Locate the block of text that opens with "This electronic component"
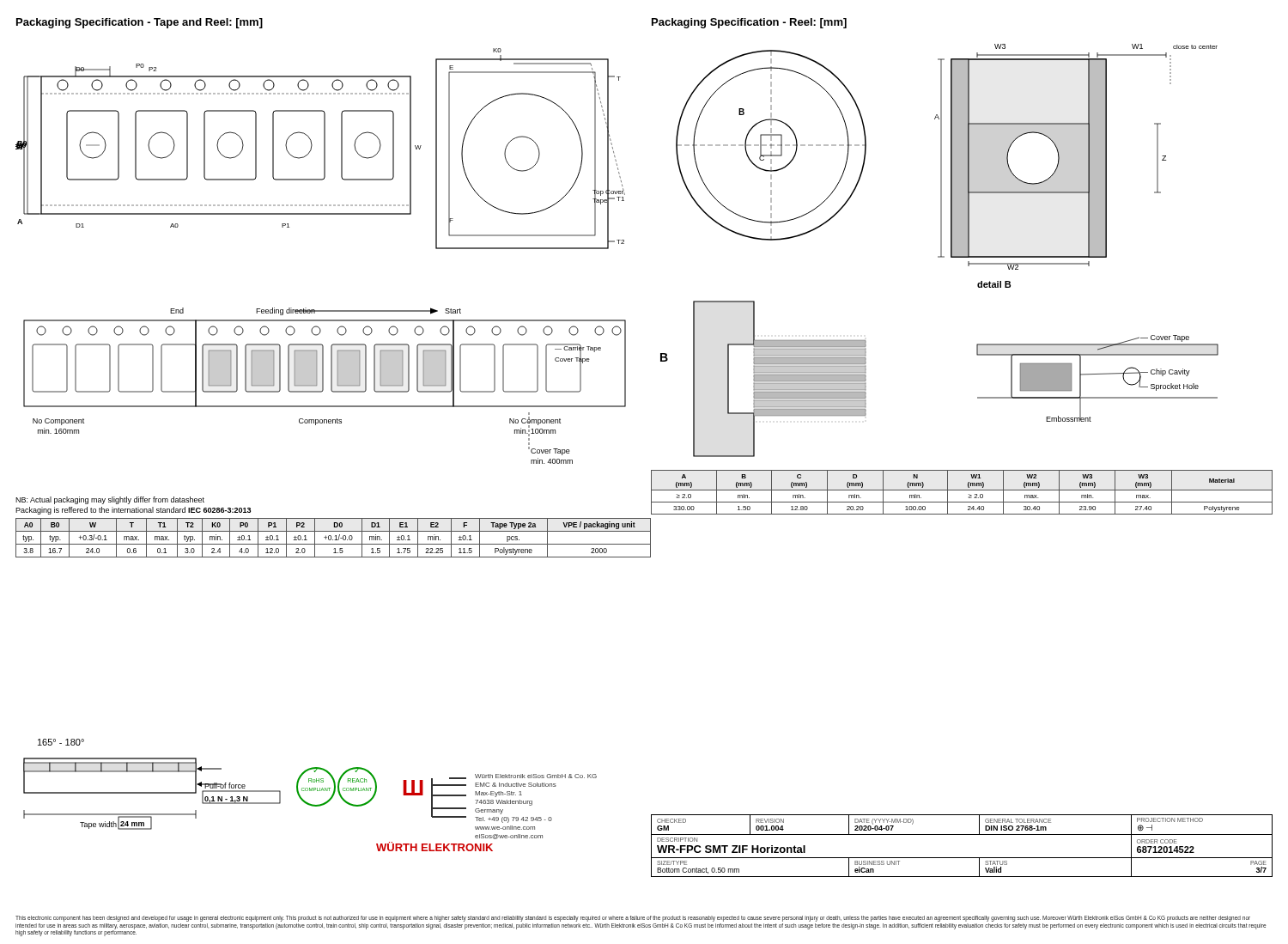Viewport: 1288px width, 944px height. (x=644, y=926)
